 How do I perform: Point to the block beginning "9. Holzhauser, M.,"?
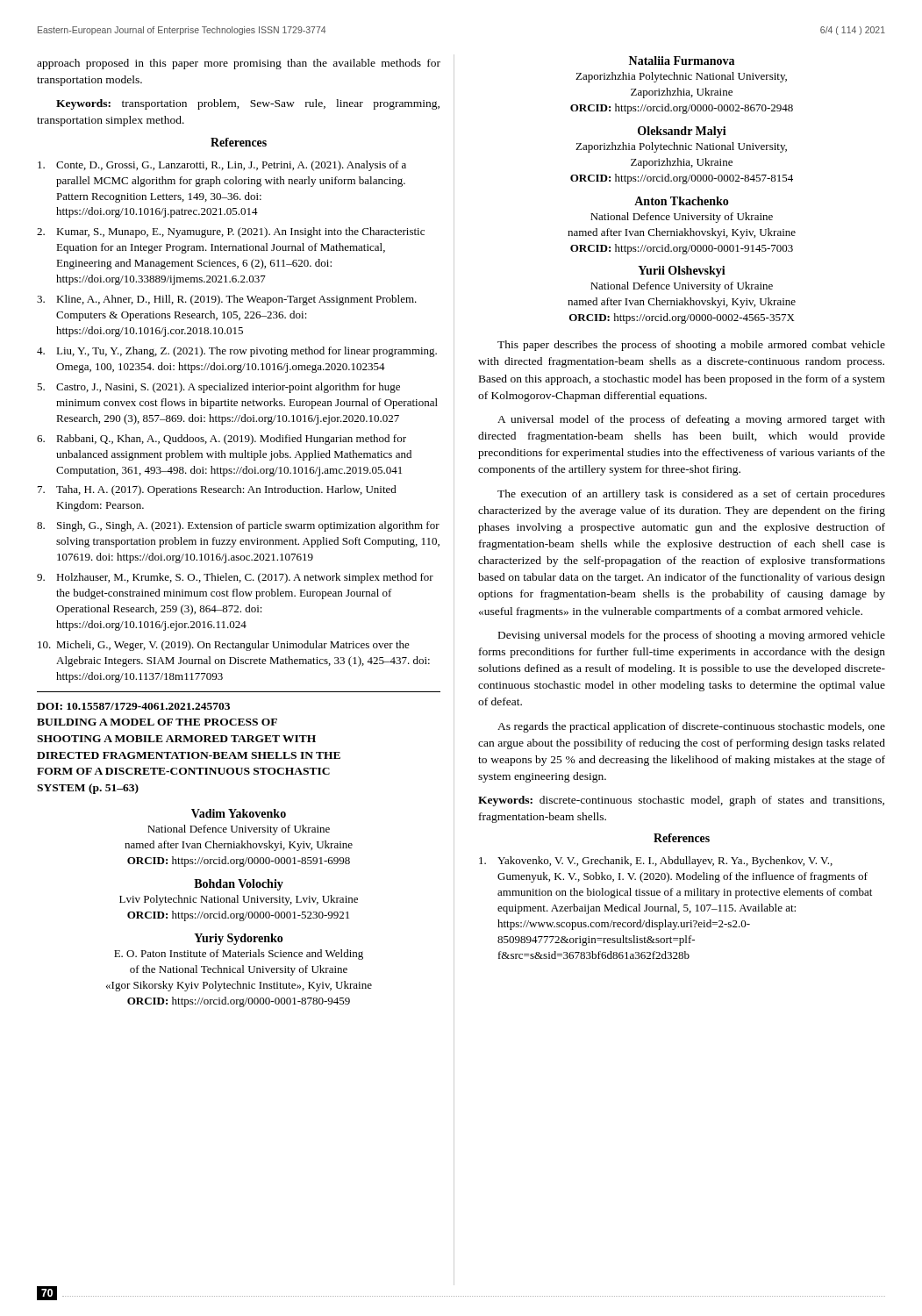click(x=239, y=601)
